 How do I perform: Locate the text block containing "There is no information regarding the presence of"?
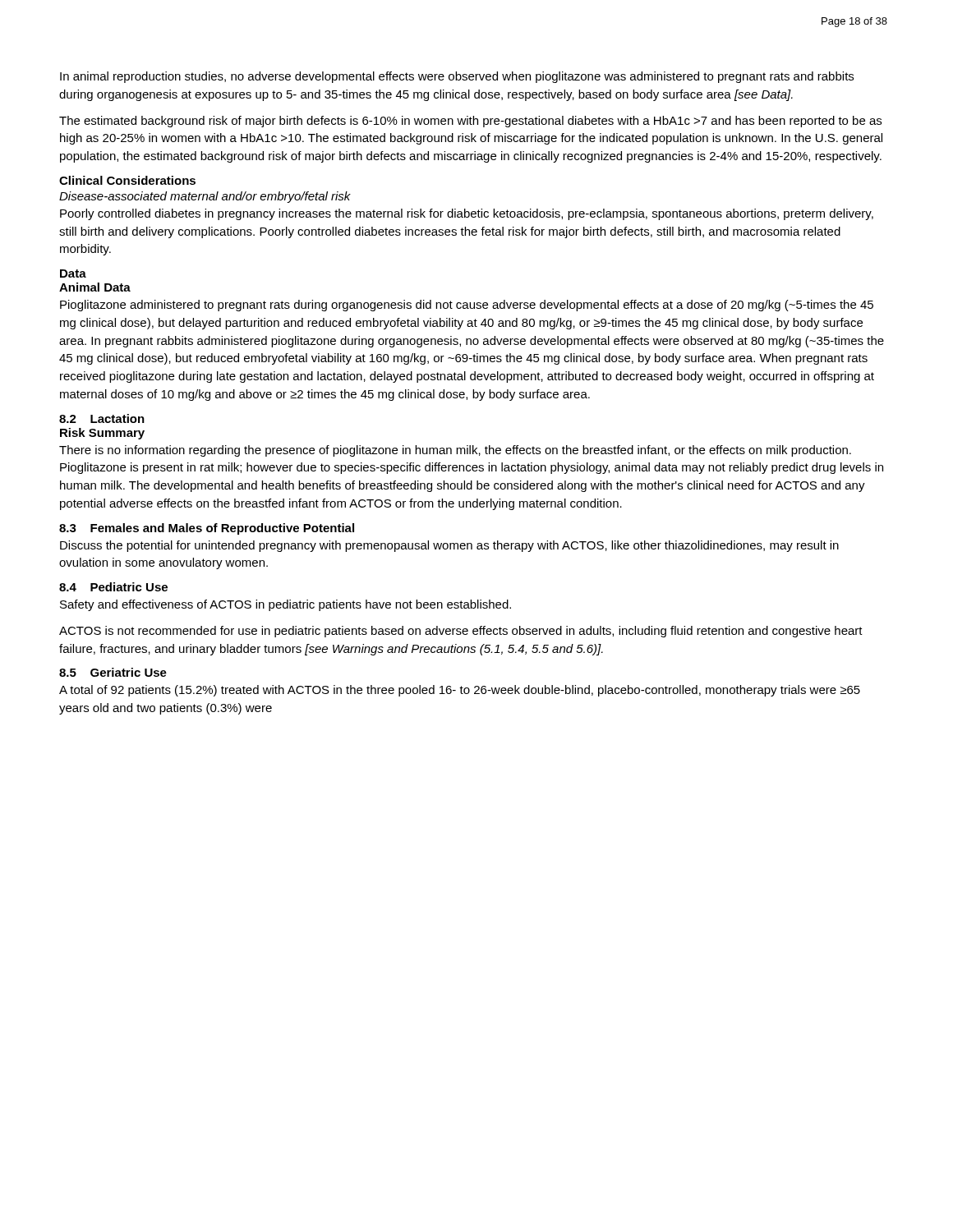click(x=473, y=476)
